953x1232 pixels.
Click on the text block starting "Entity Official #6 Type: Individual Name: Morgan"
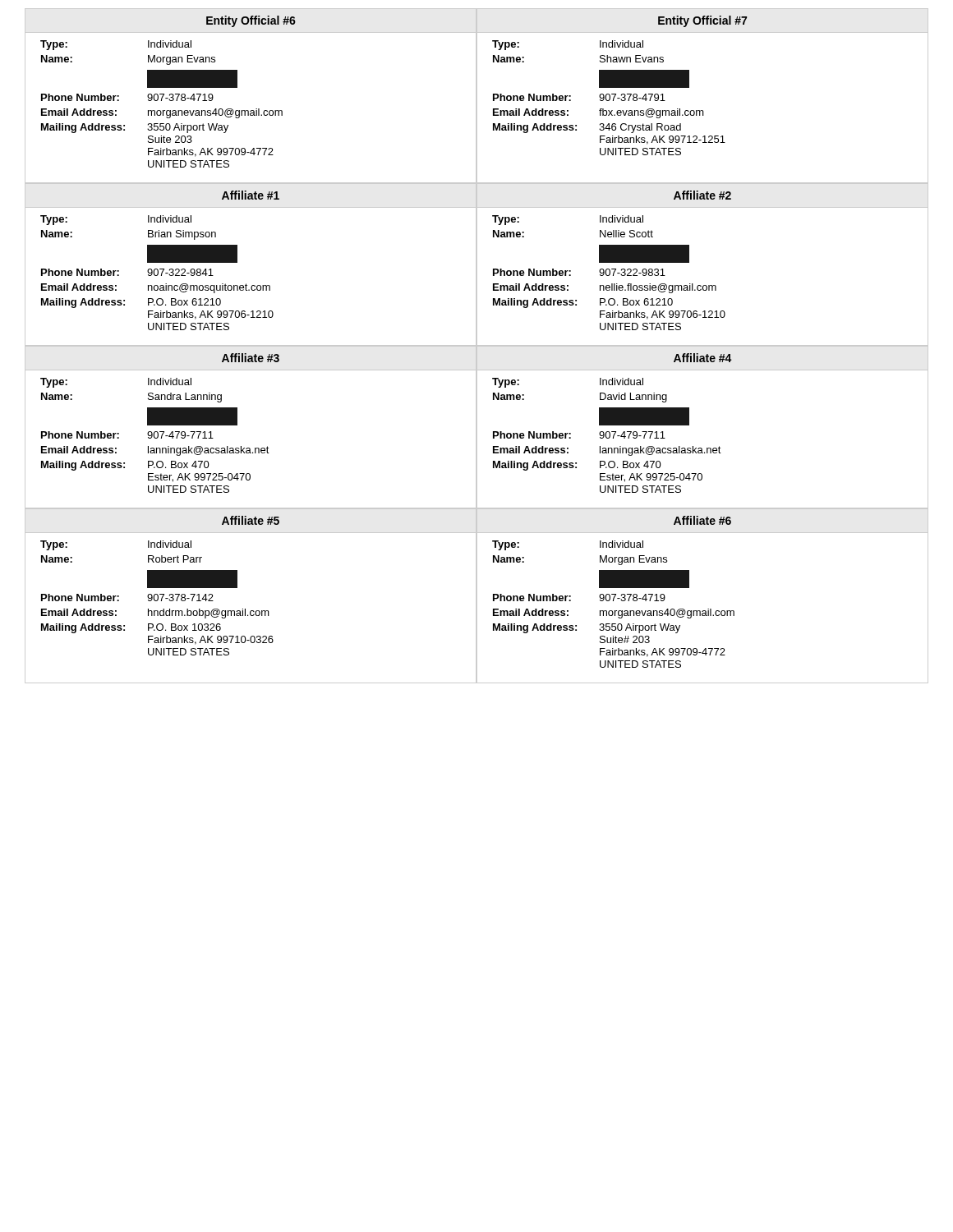click(251, 90)
